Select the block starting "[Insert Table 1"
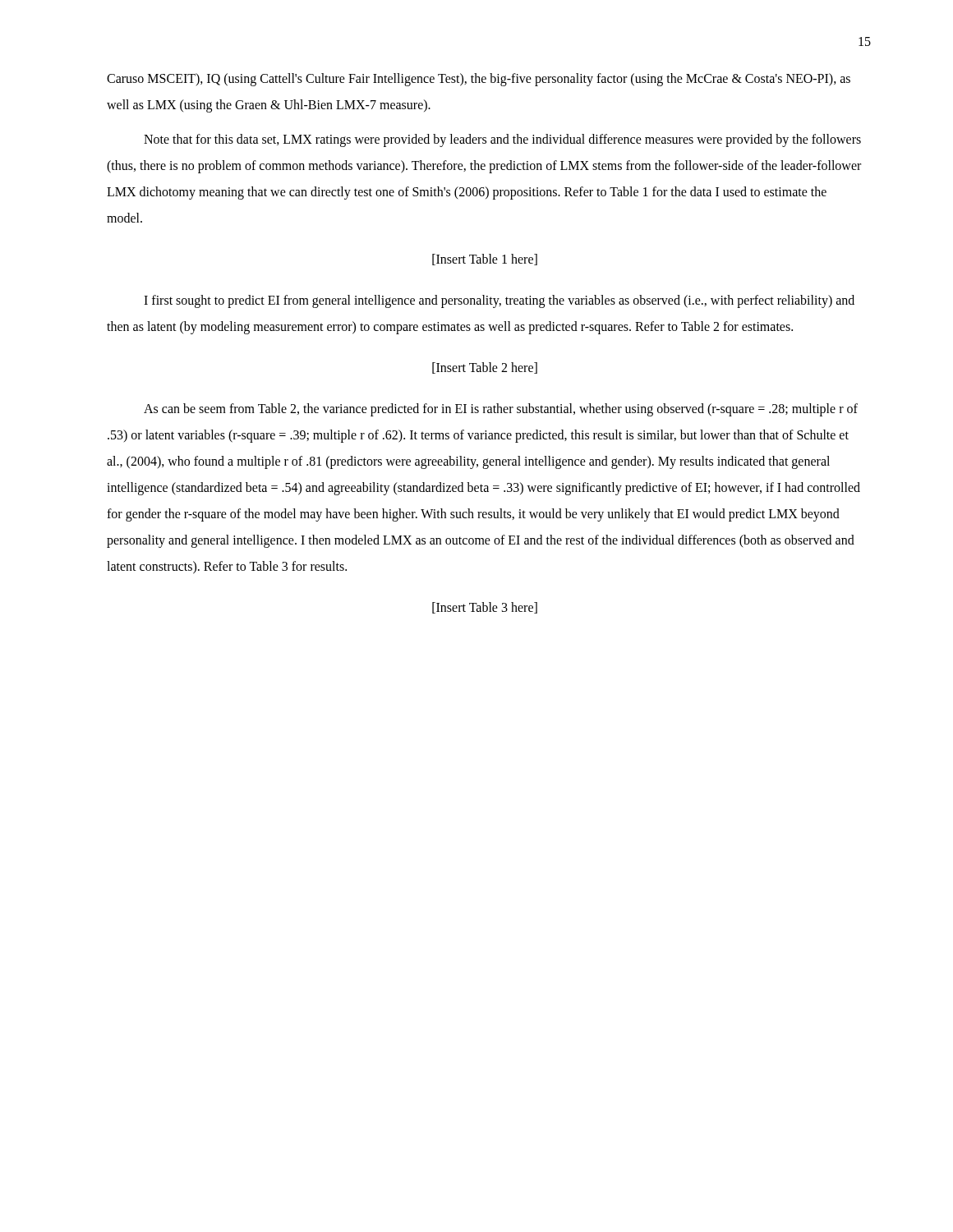 485,259
